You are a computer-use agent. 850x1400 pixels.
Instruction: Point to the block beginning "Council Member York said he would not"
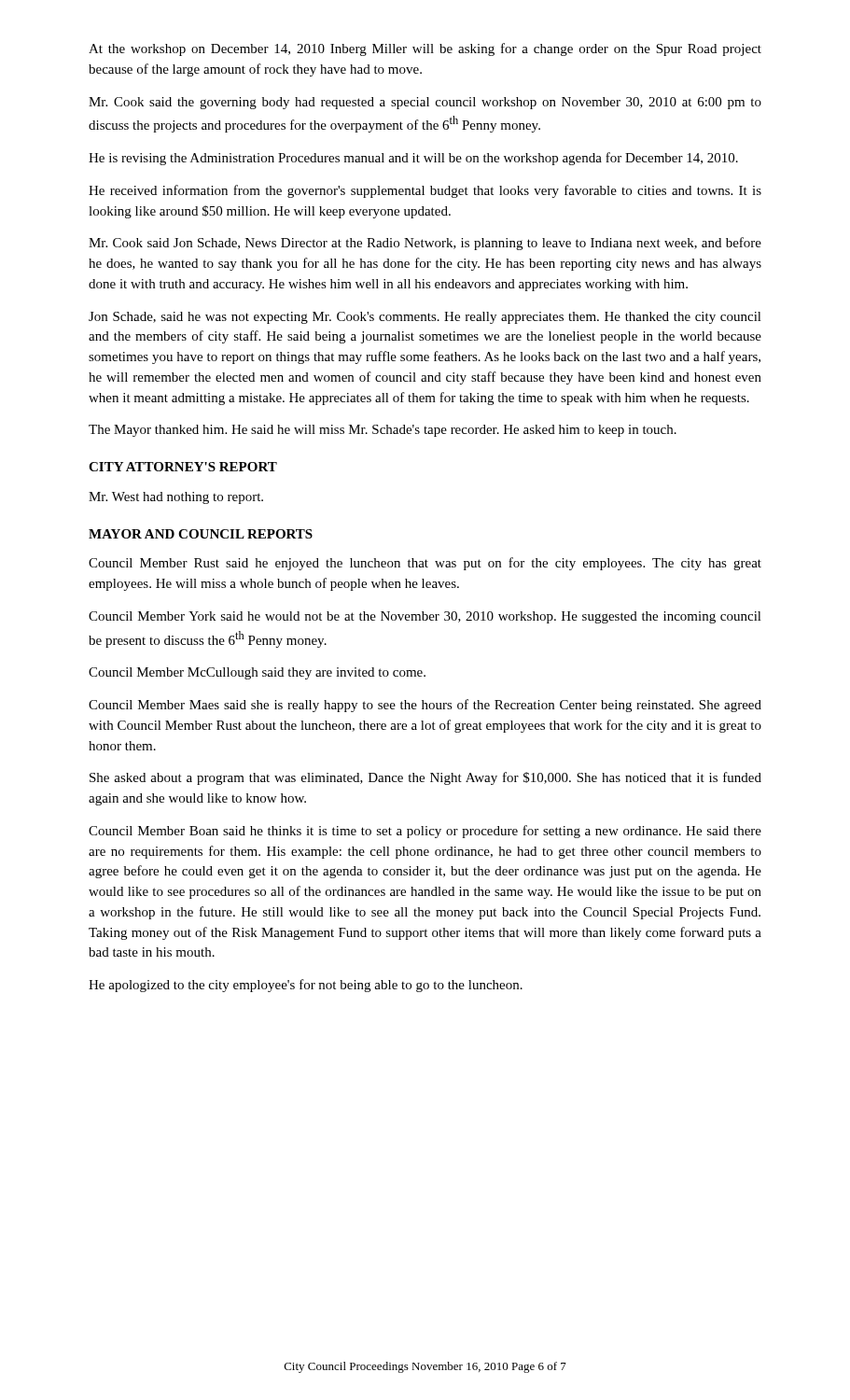(425, 628)
